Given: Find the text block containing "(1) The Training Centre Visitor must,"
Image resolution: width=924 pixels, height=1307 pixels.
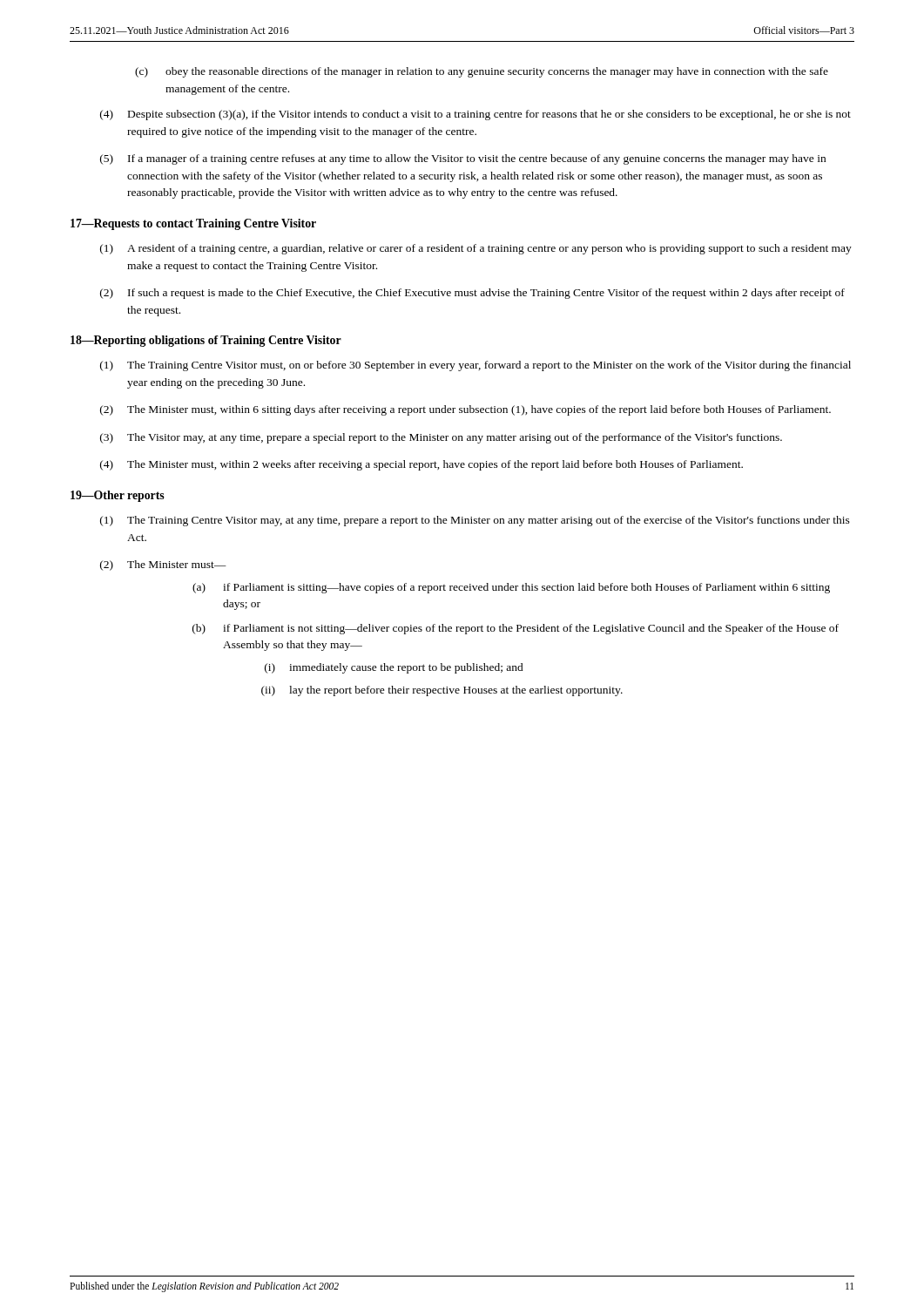Looking at the screenshot, I should [462, 374].
